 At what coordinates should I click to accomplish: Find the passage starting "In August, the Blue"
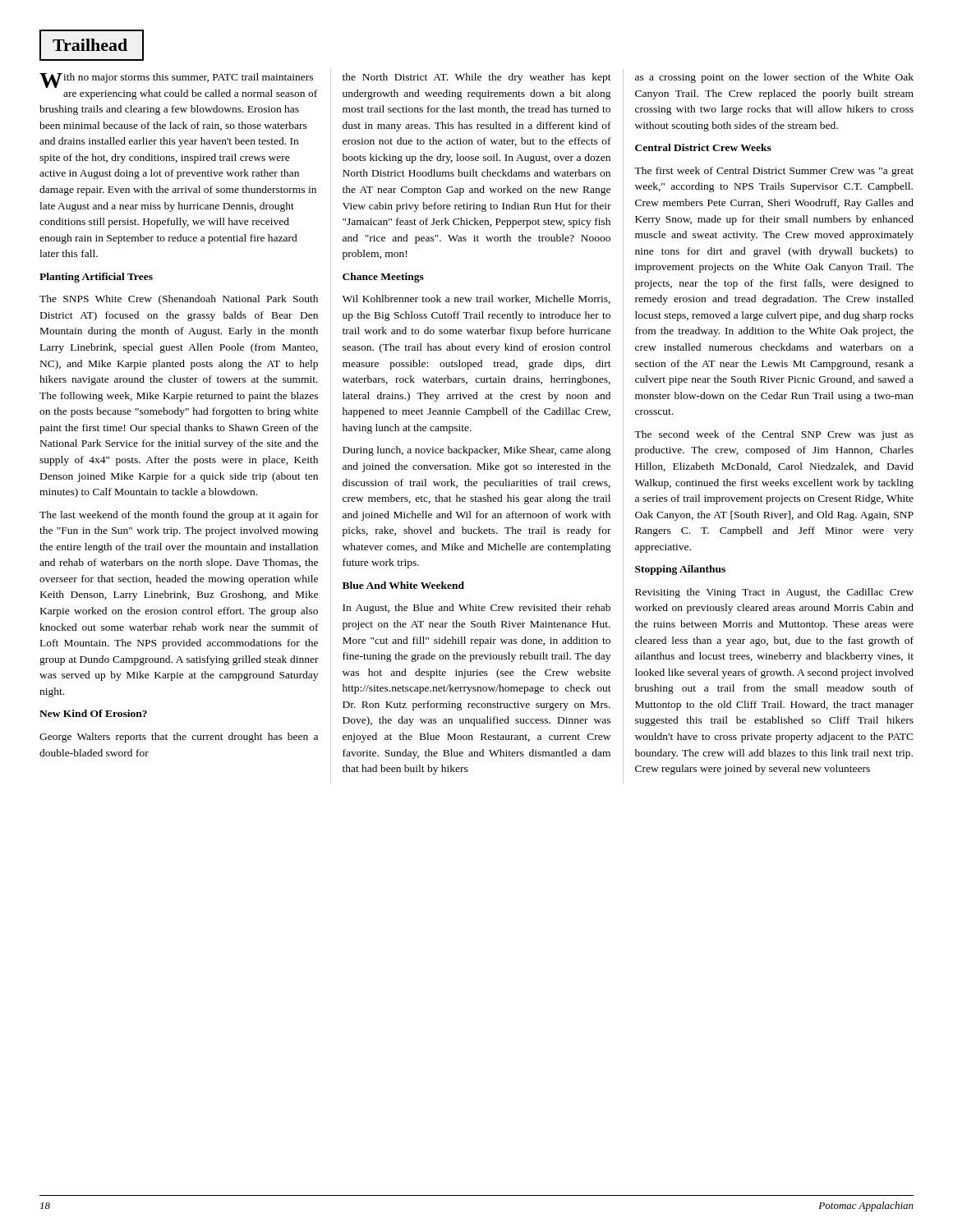pyautogui.click(x=476, y=688)
